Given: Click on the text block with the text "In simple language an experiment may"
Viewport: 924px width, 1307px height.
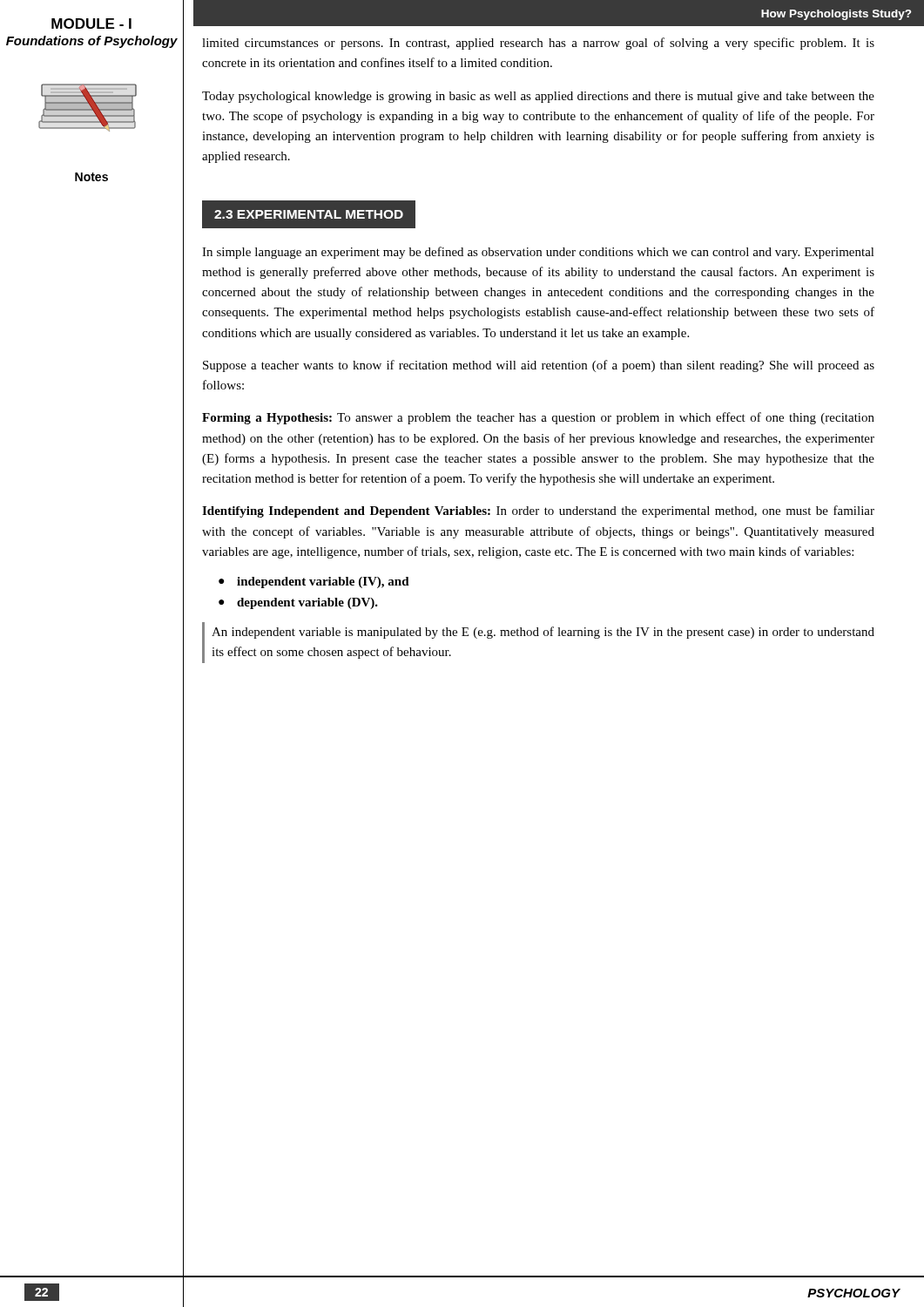Looking at the screenshot, I should click(x=538, y=292).
